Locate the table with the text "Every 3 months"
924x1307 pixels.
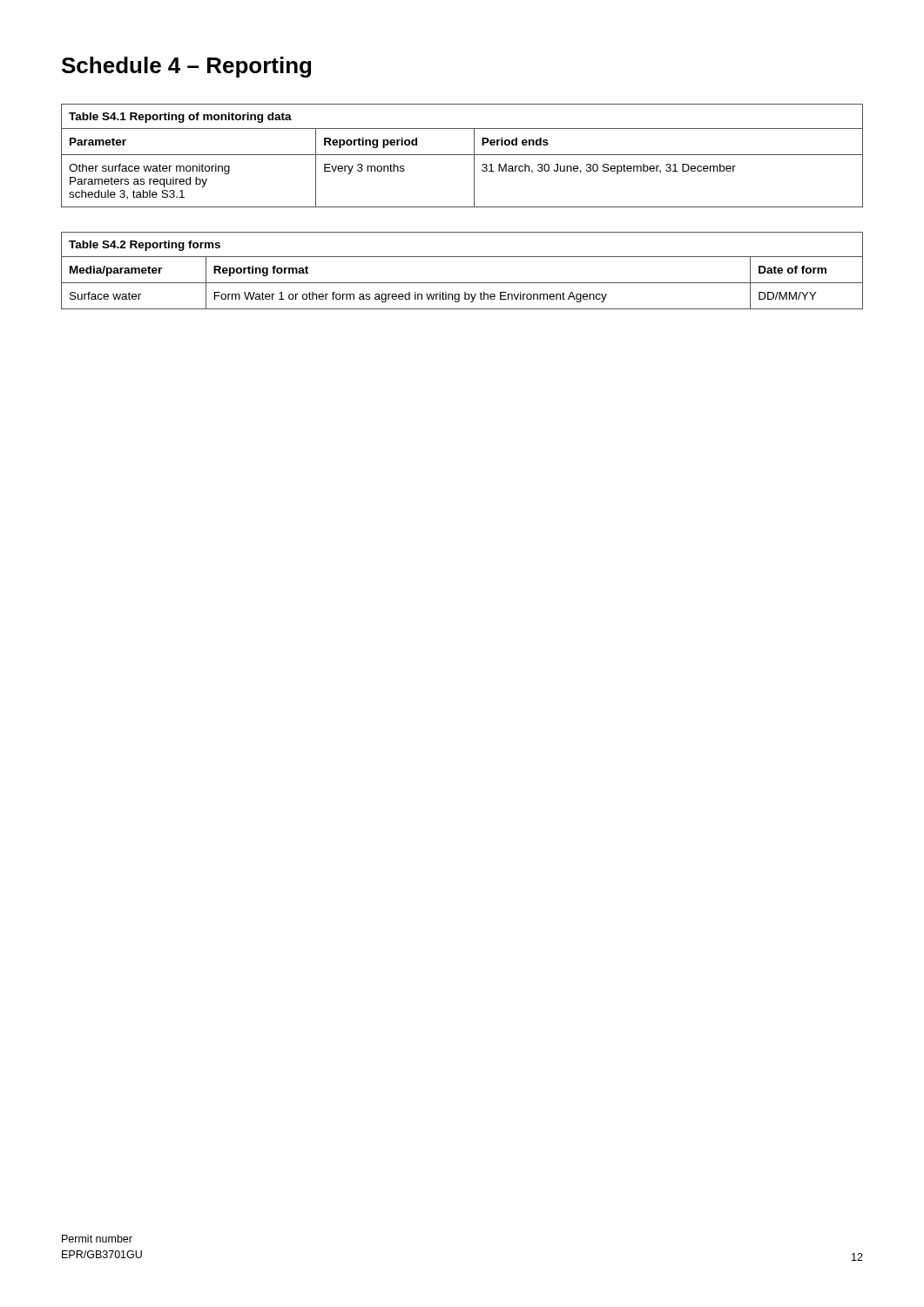[x=462, y=156]
